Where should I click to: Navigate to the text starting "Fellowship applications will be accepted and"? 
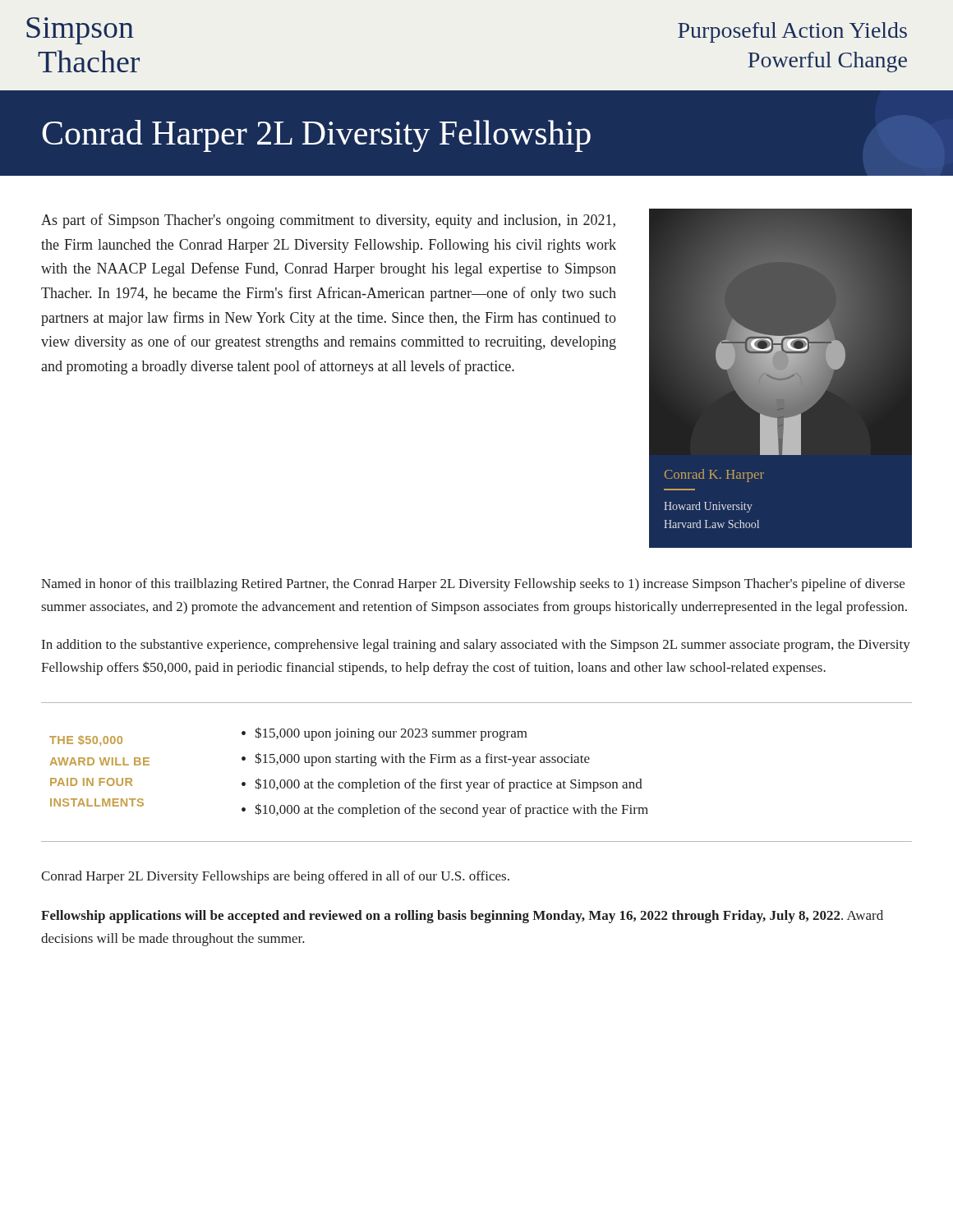476,927
